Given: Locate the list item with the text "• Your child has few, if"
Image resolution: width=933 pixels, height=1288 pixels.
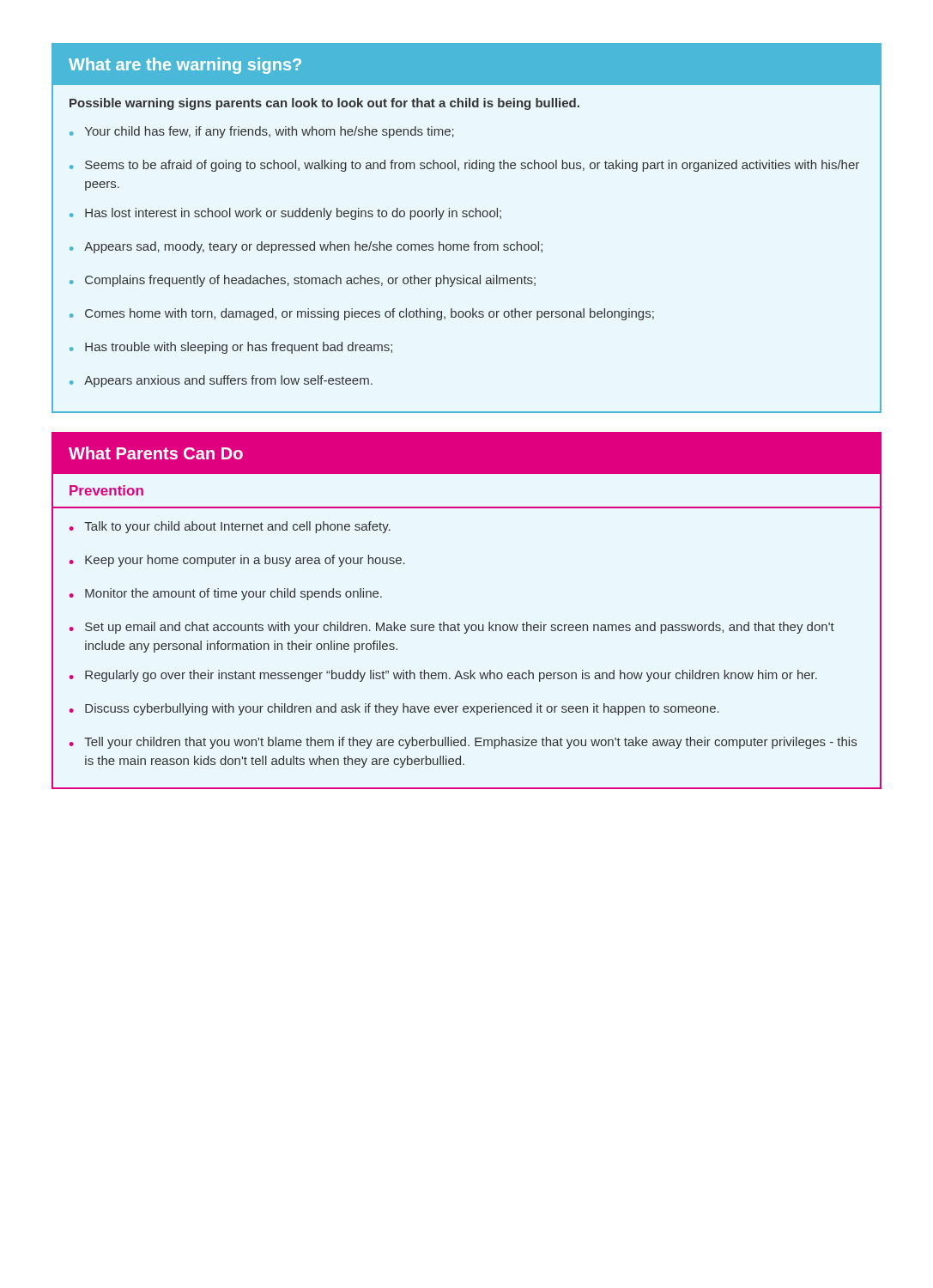Looking at the screenshot, I should pyautogui.click(x=262, y=134).
